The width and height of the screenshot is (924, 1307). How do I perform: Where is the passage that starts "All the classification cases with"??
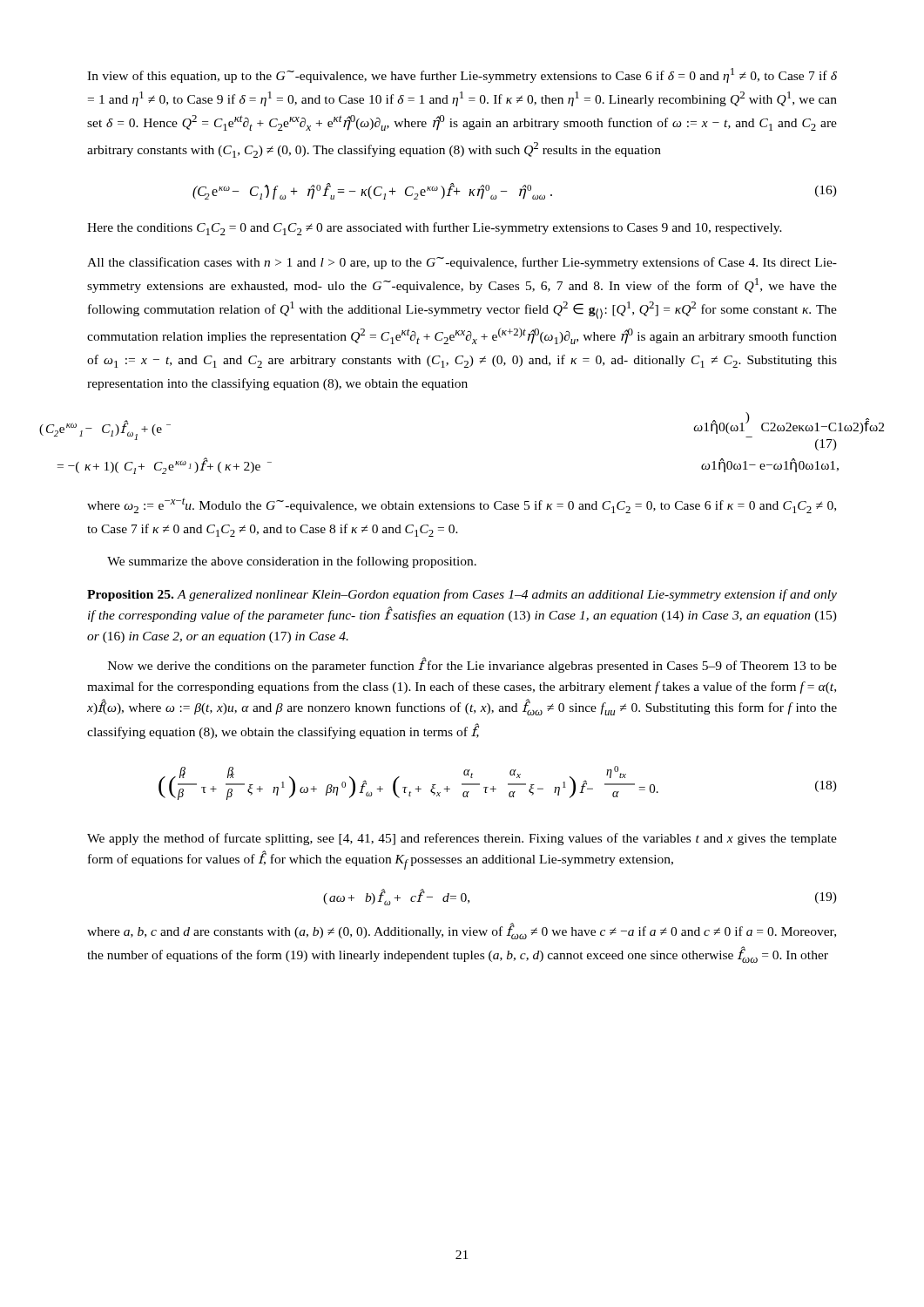coord(462,321)
